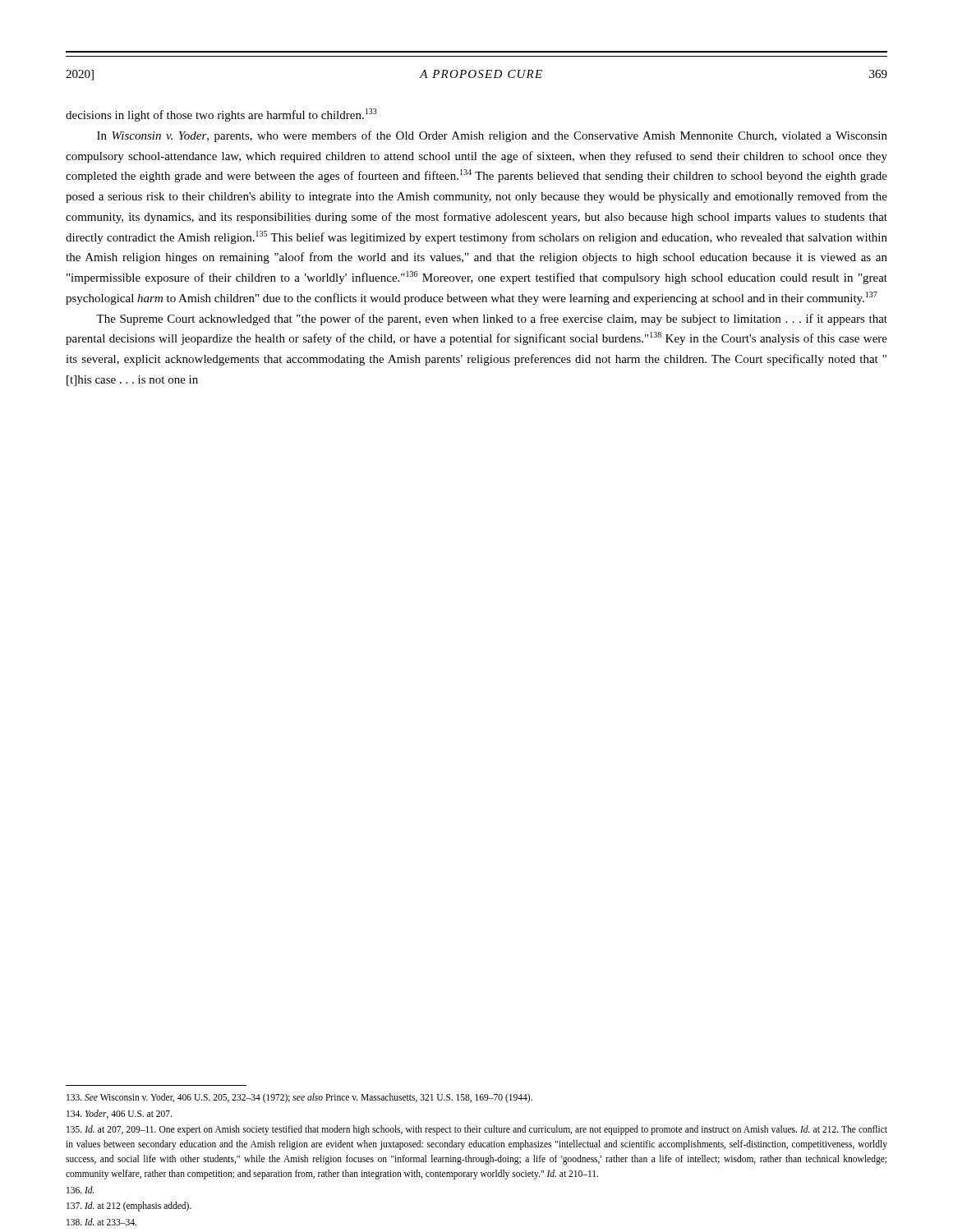Image resolution: width=953 pixels, height=1232 pixels.
Task: Click the passage that begins "Id. at 207, 209–11."
Action: 476,1152
